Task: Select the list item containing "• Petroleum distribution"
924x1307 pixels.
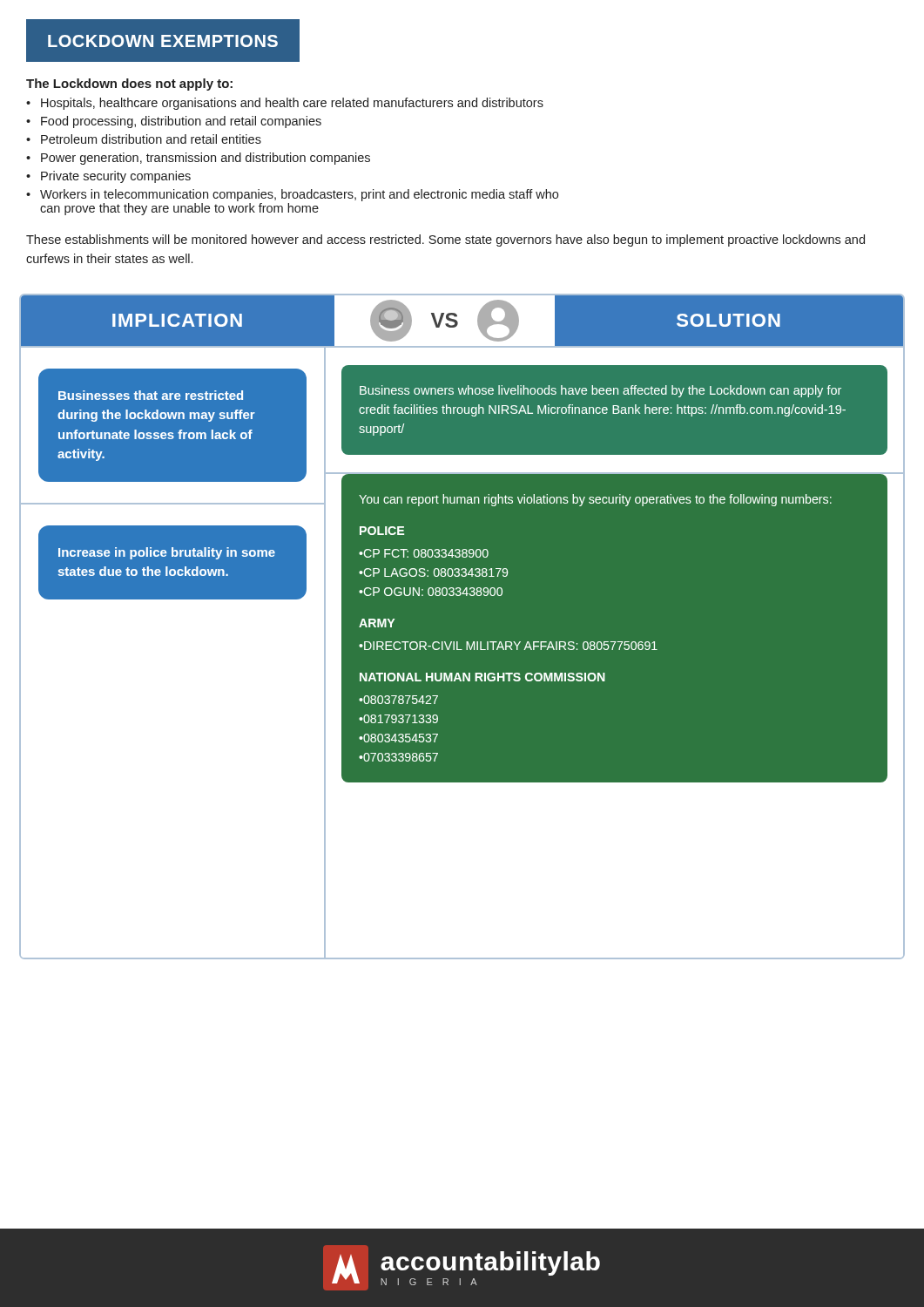Action: coord(144,139)
